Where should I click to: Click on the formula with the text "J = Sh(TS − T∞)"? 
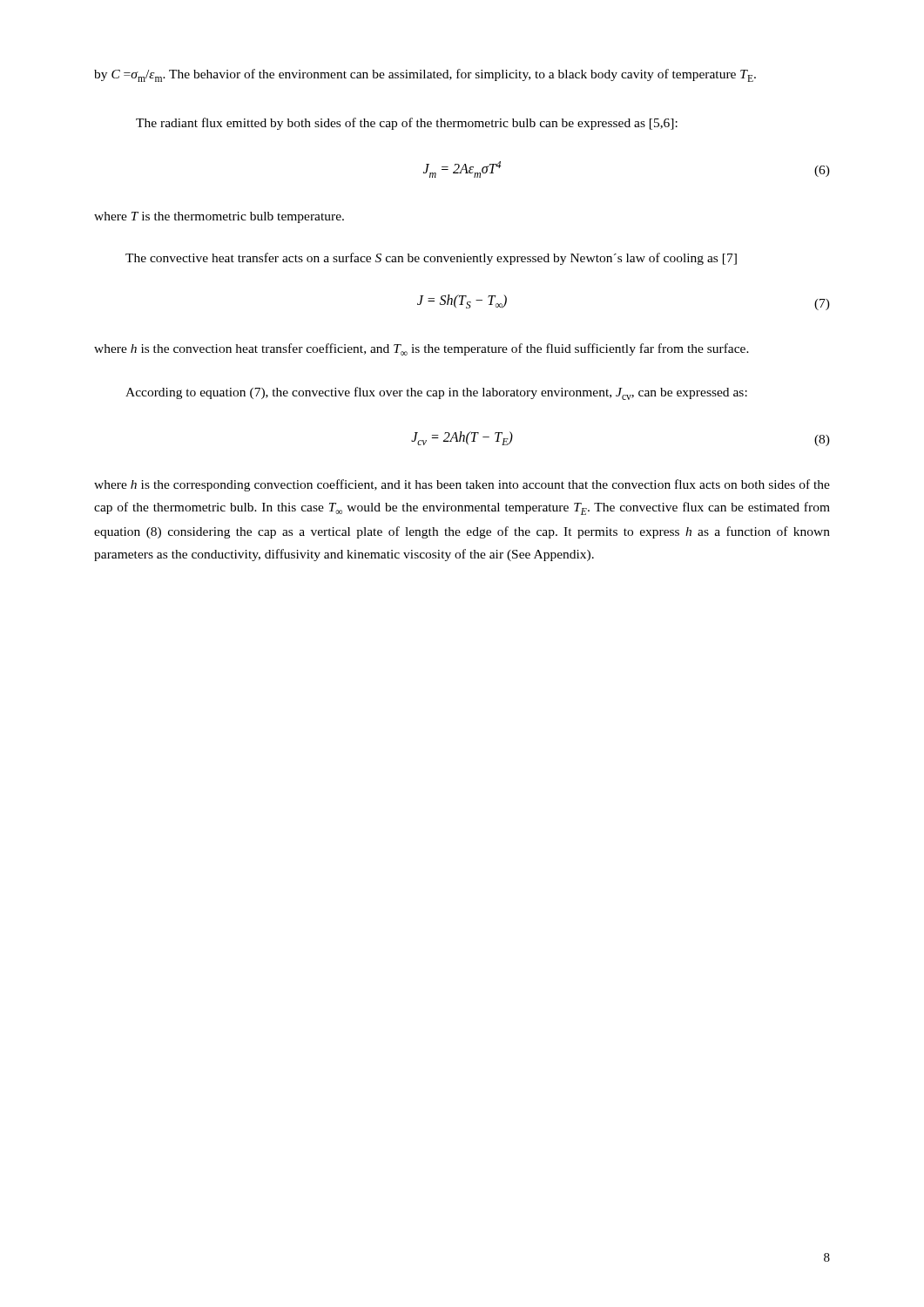(x=462, y=302)
